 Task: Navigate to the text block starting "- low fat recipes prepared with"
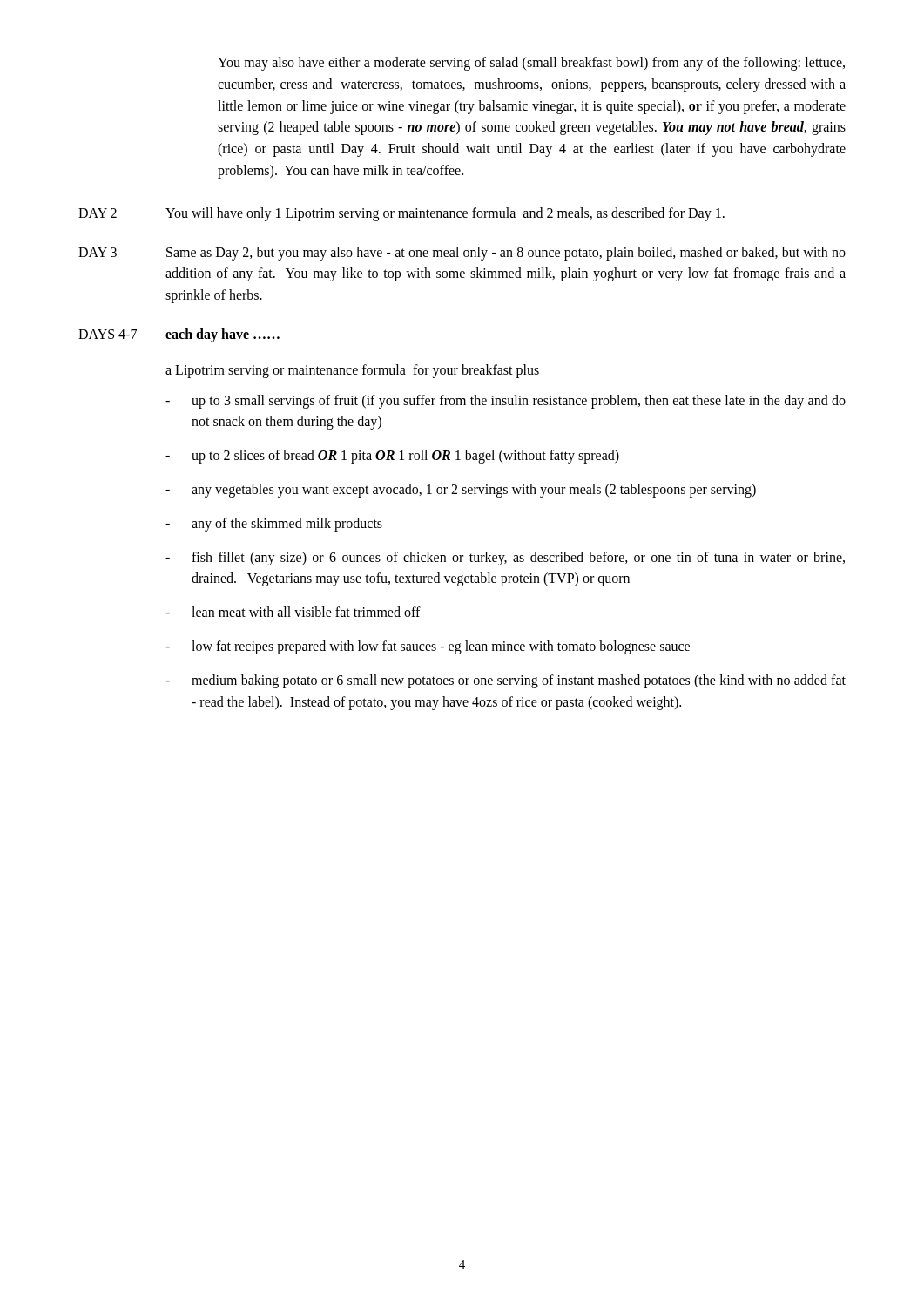click(x=506, y=647)
